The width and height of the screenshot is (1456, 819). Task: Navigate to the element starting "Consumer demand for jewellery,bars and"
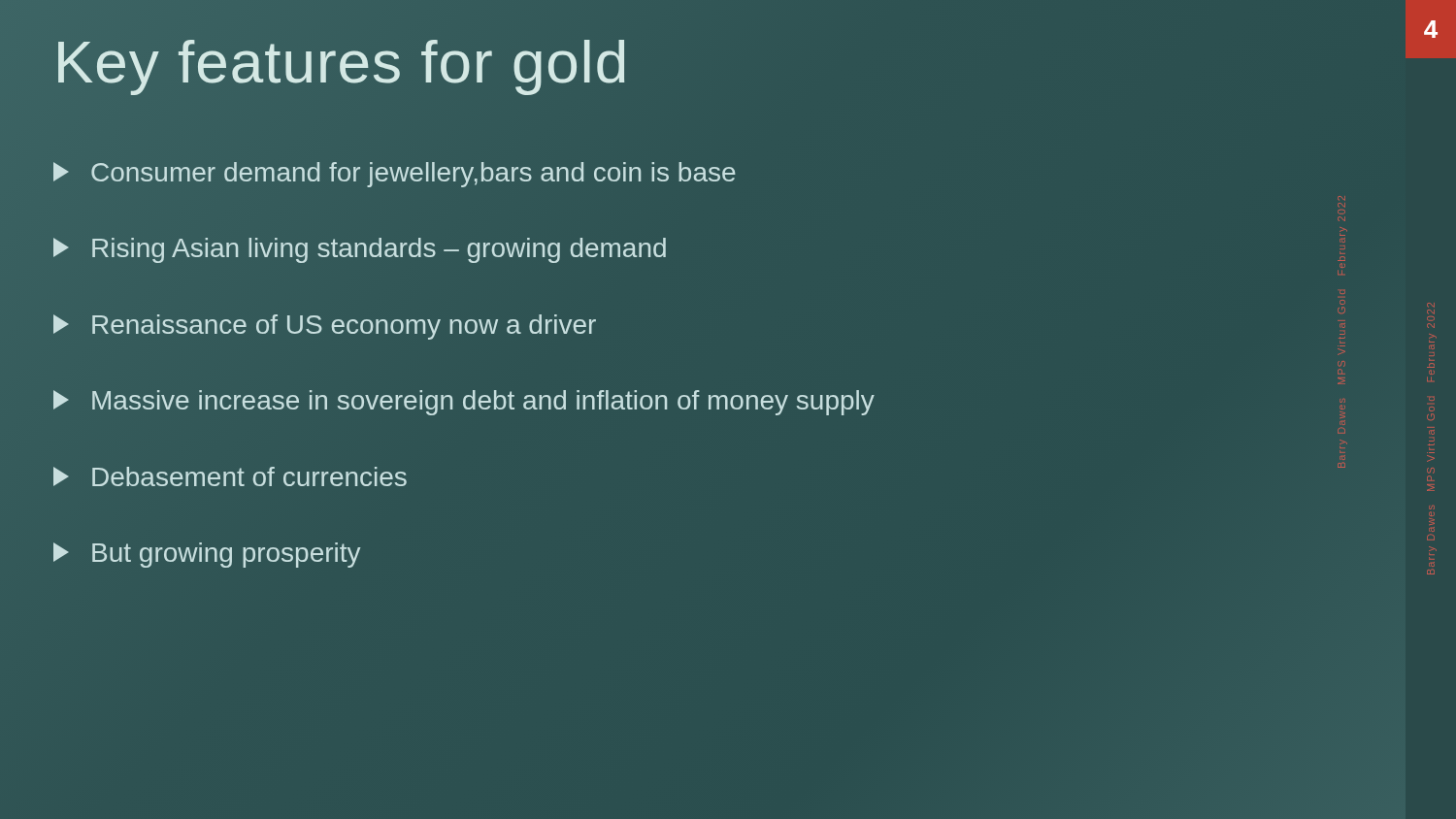click(709, 173)
